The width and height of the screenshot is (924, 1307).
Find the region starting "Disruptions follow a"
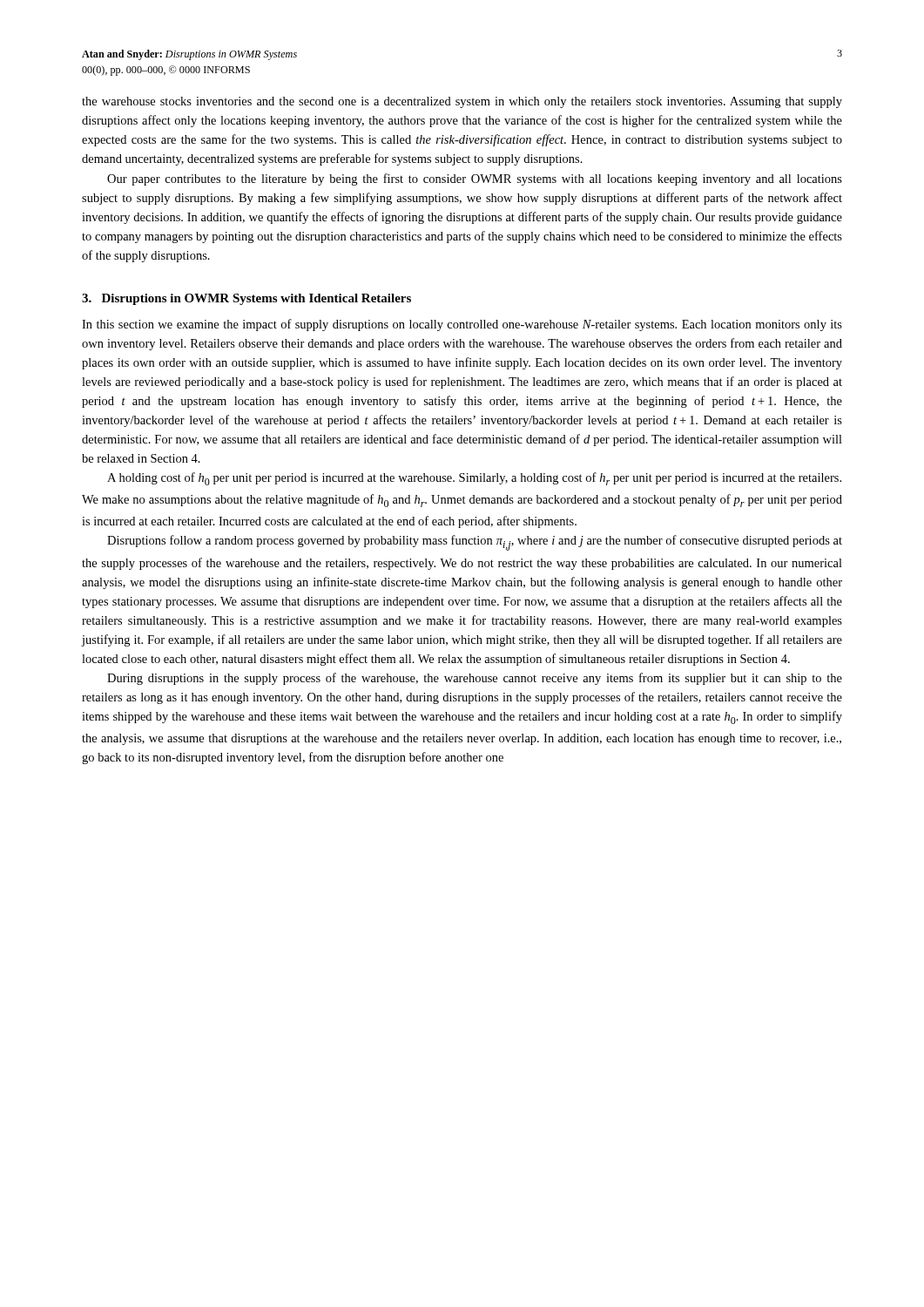462,600
